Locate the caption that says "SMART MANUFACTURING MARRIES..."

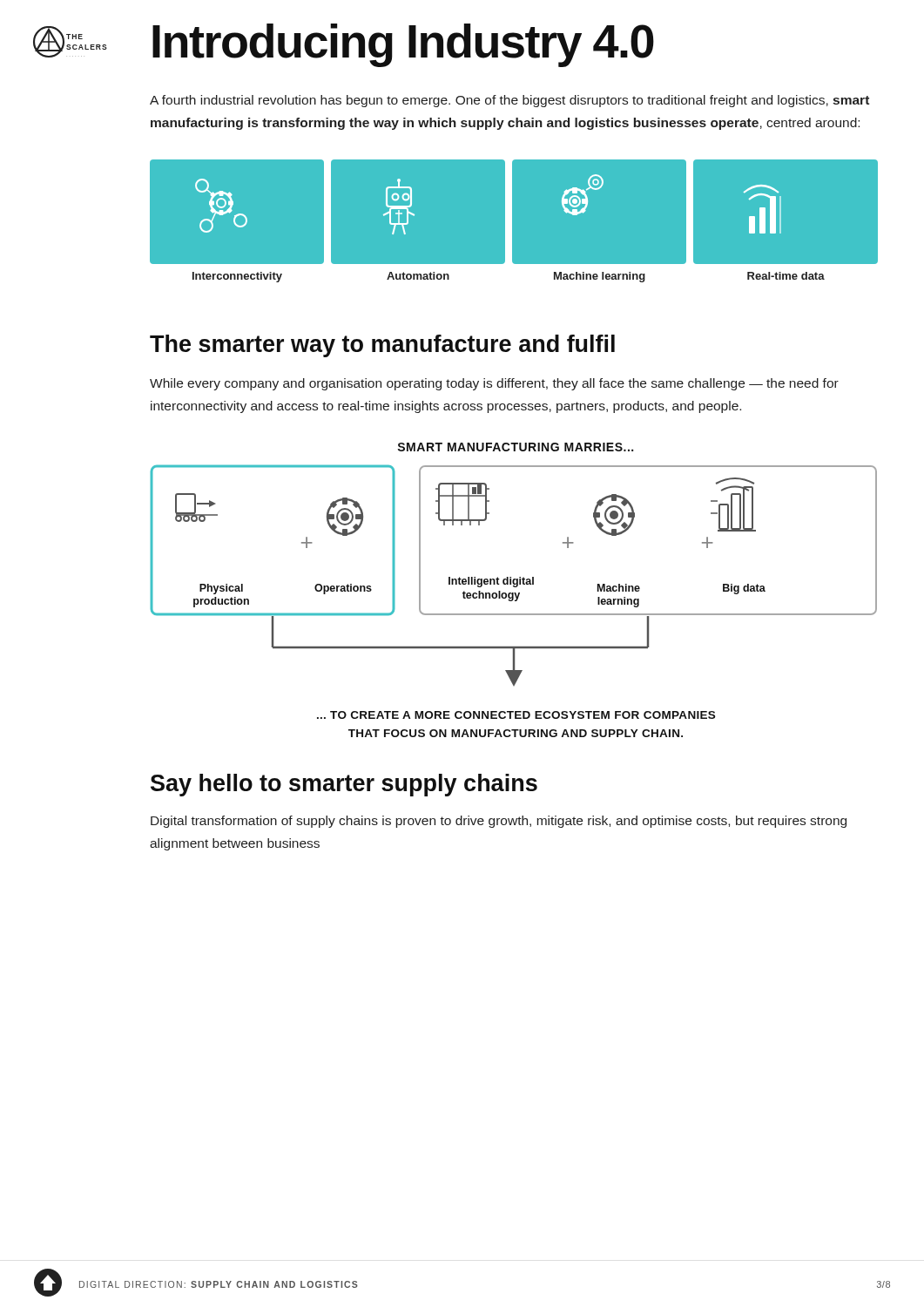(x=516, y=447)
